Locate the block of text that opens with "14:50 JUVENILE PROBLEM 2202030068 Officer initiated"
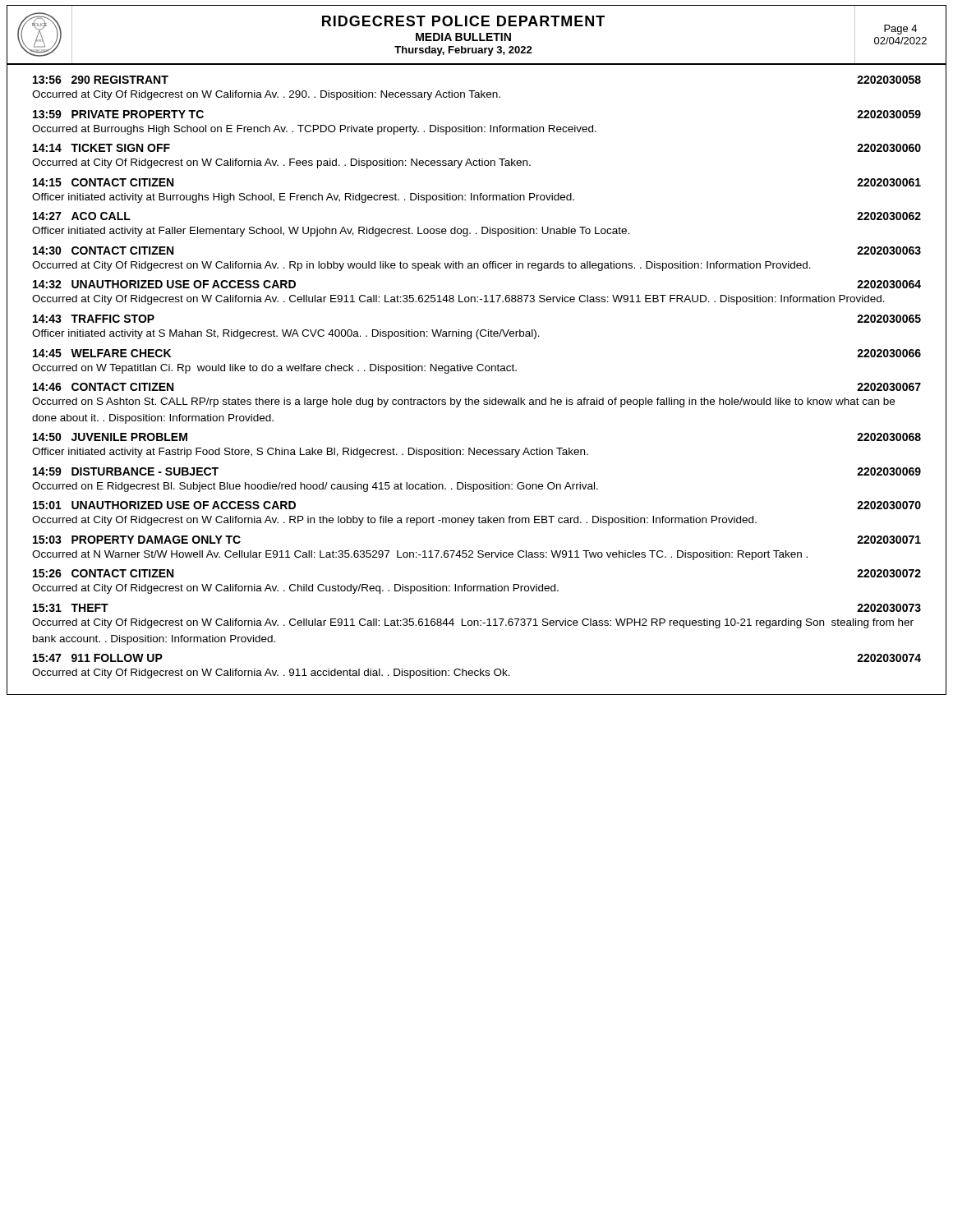Screen dimensions: 1232x953 pyautogui.click(x=476, y=445)
